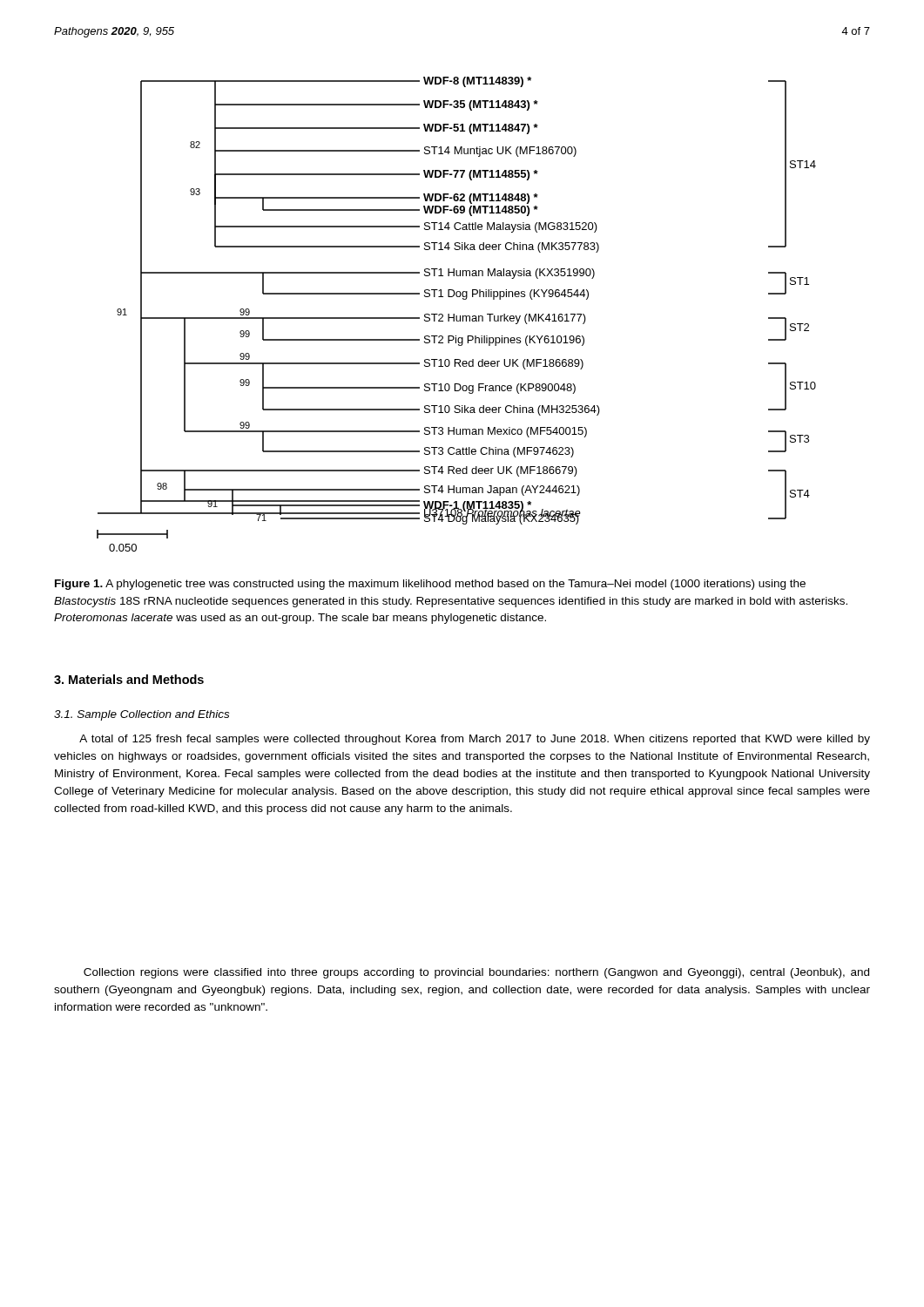This screenshot has height=1307, width=924.
Task: Click on the passage starting "3.1. Sample Collection and Ethics"
Action: pyautogui.click(x=142, y=714)
